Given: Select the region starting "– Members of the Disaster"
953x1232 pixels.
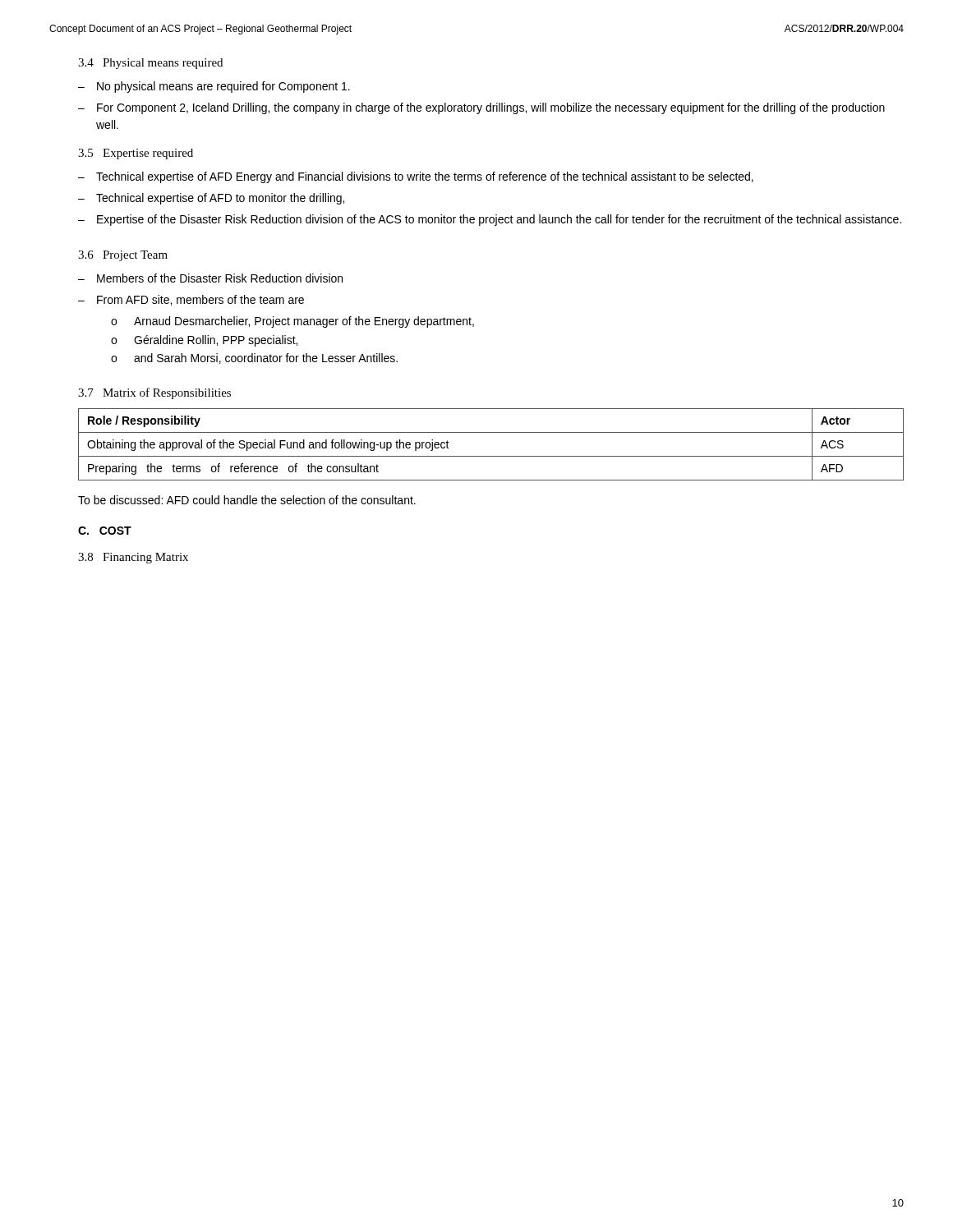Looking at the screenshot, I should pos(210,278).
